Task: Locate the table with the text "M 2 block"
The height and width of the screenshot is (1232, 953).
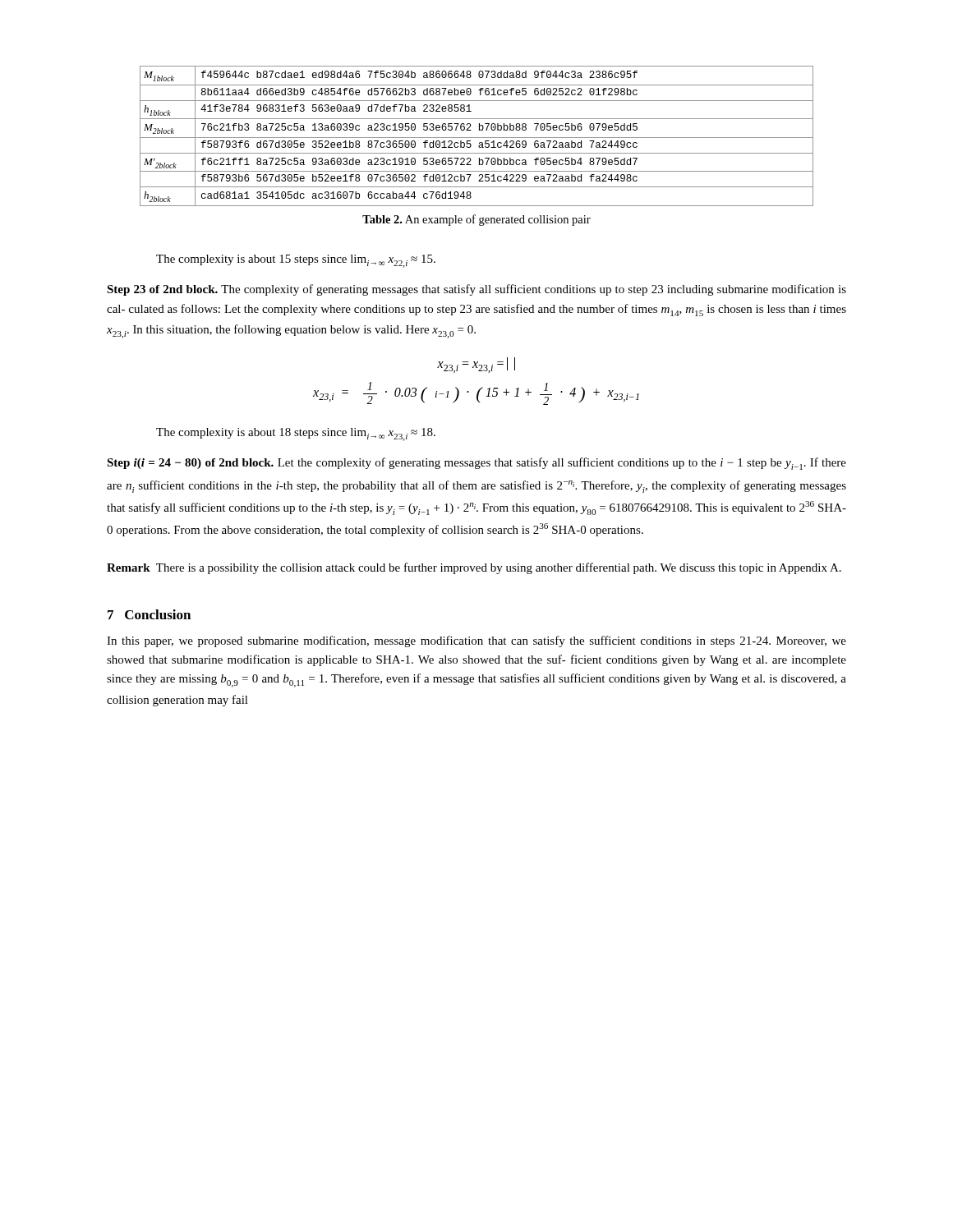Action: click(x=476, y=136)
